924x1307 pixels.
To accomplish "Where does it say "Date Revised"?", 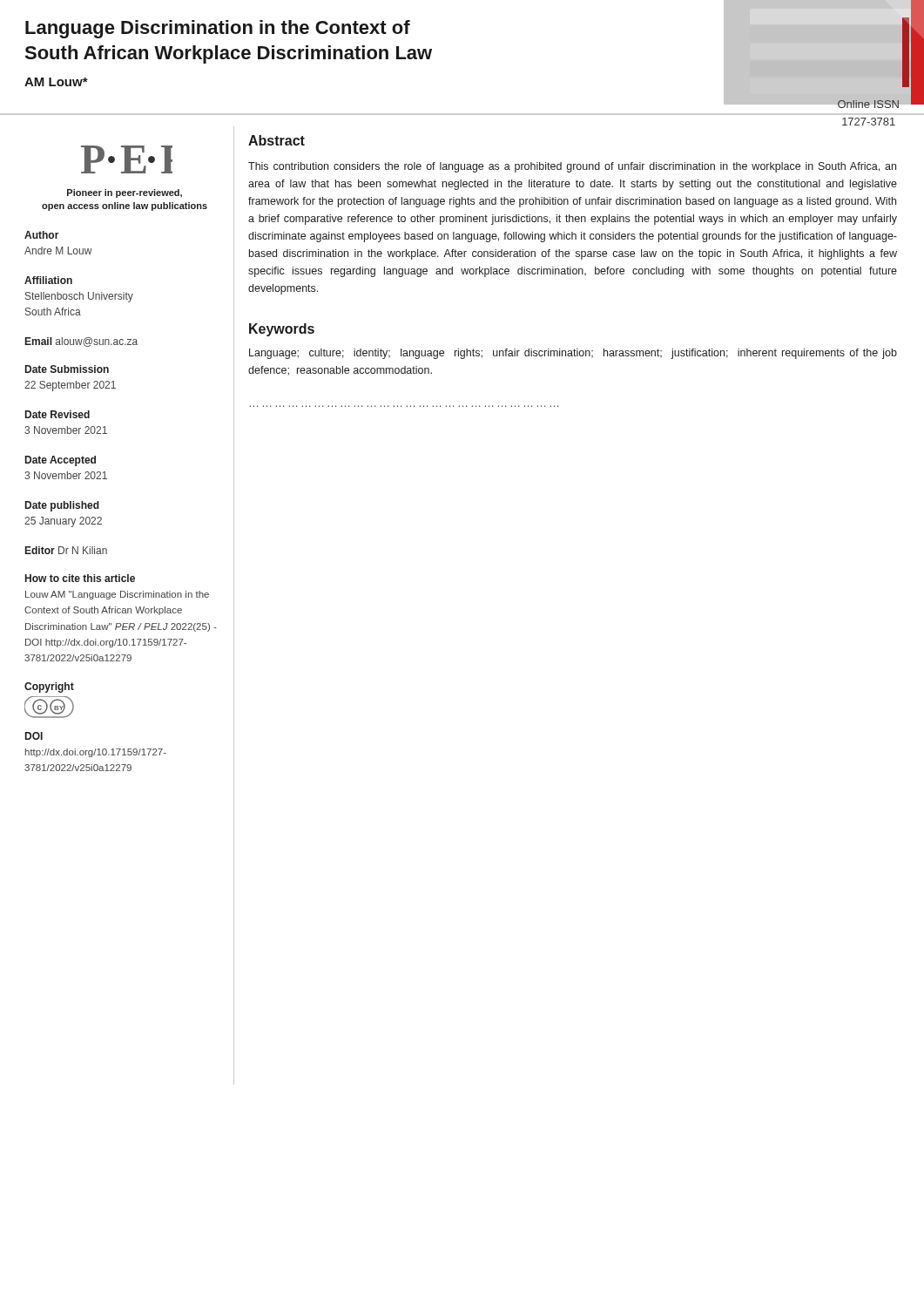I will pyautogui.click(x=57, y=415).
